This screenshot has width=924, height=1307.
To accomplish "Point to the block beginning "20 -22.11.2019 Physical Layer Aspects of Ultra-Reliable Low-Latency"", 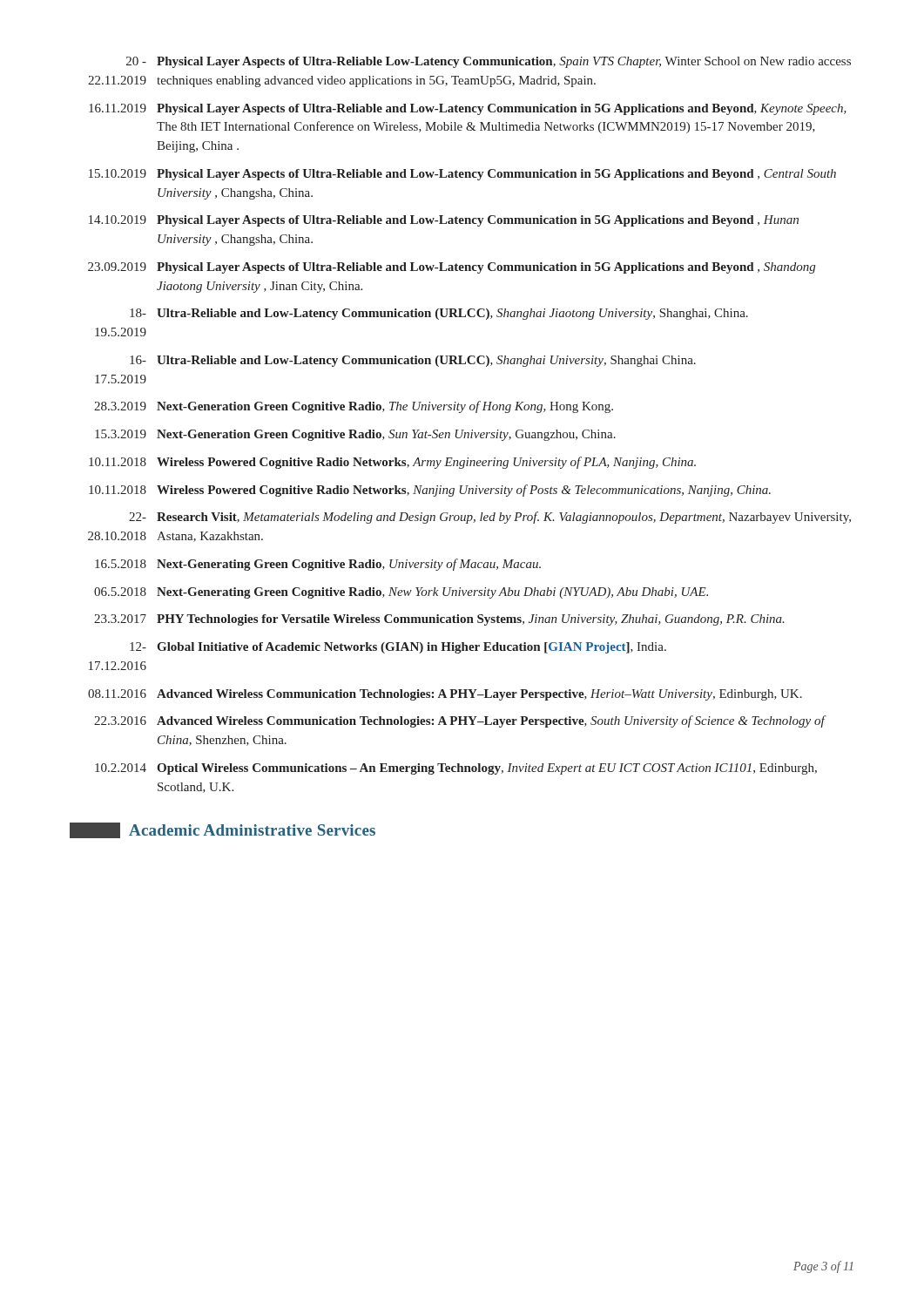I will click(x=462, y=71).
